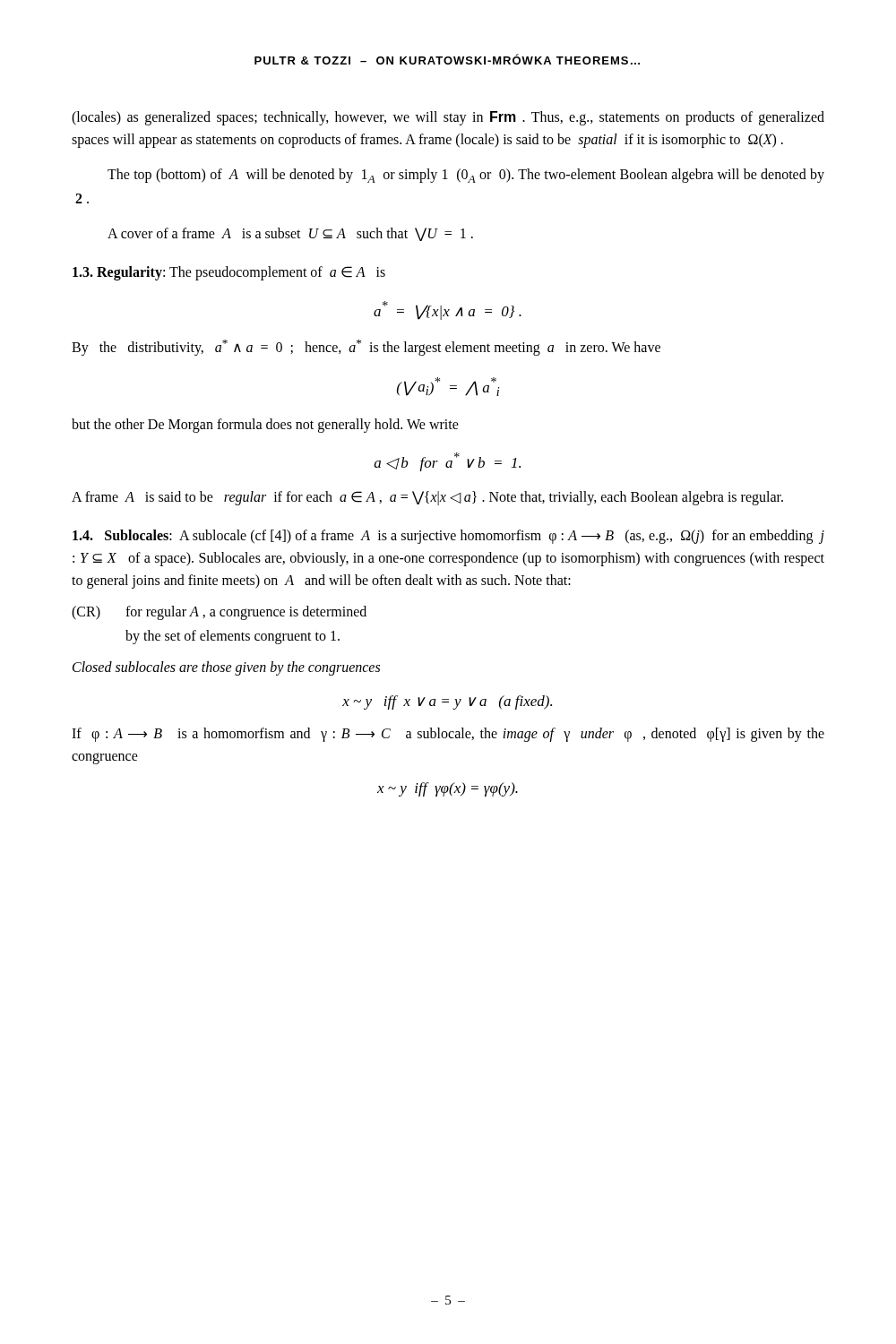Locate the region starting "a ◁ b for a* ∨ b ="

(448, 461)
